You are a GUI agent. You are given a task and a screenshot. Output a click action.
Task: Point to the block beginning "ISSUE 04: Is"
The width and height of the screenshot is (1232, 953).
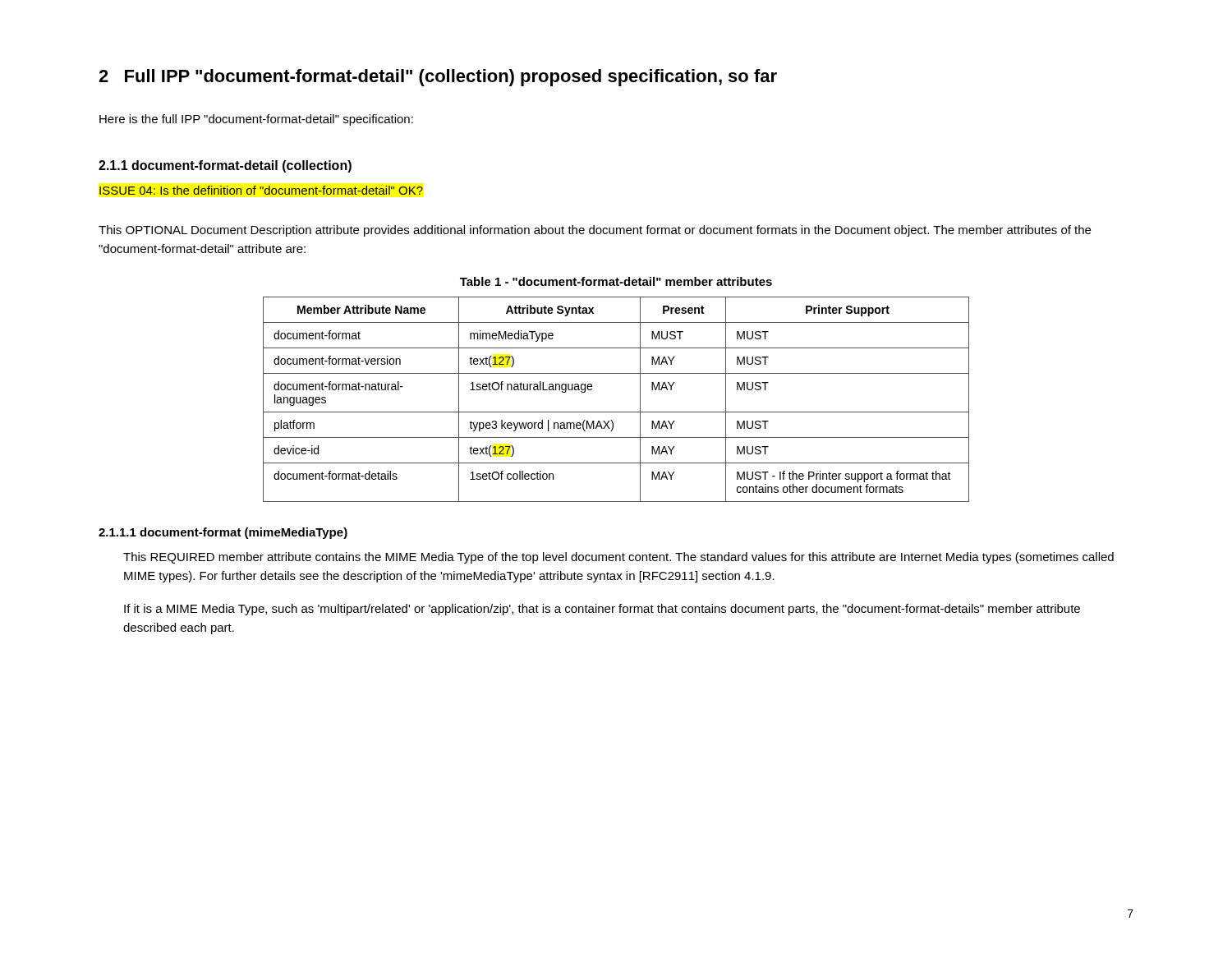click(261, 190)
